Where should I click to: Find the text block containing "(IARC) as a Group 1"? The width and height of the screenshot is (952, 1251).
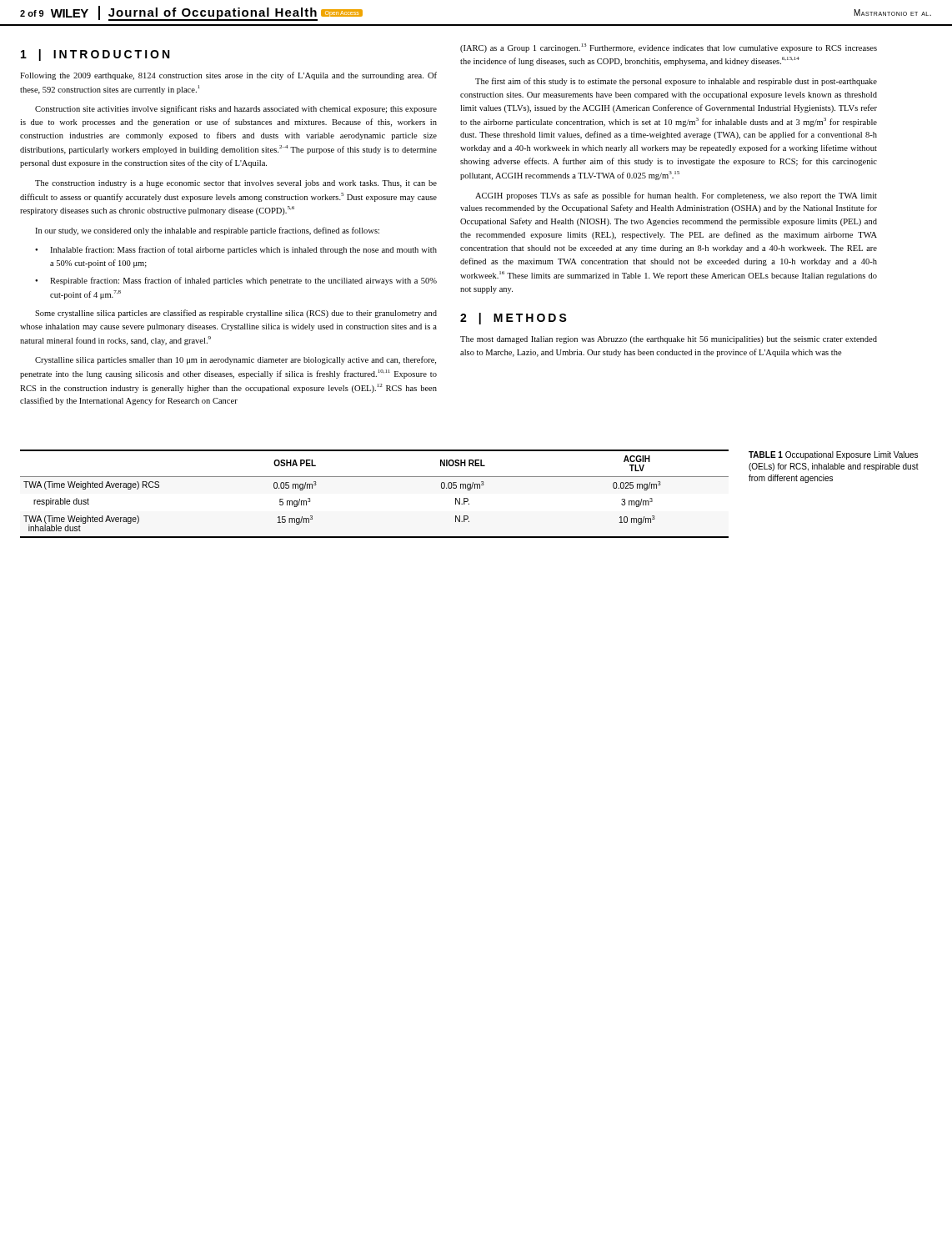669,54
